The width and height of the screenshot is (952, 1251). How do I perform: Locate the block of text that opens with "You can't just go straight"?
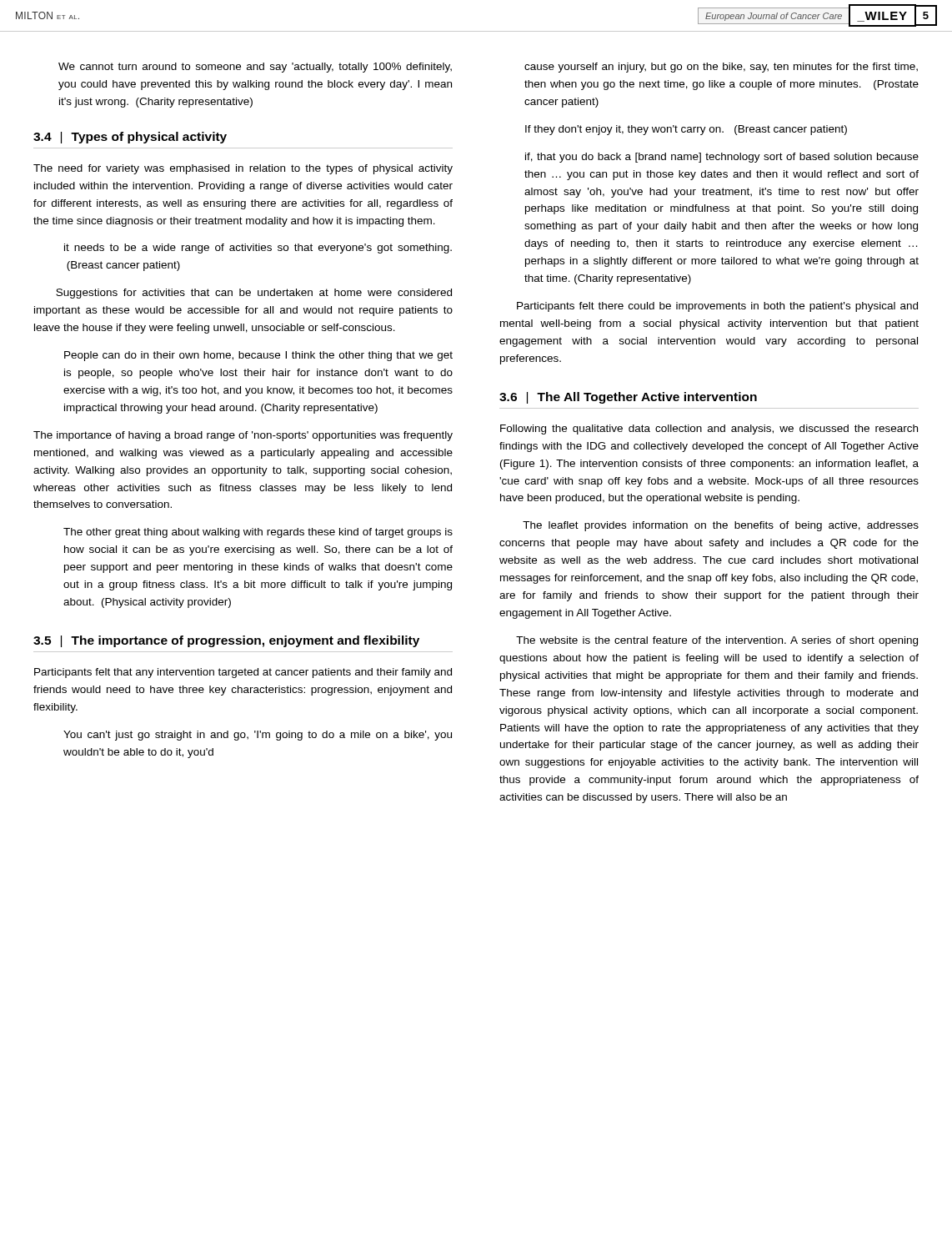click(x=258, y=744)
